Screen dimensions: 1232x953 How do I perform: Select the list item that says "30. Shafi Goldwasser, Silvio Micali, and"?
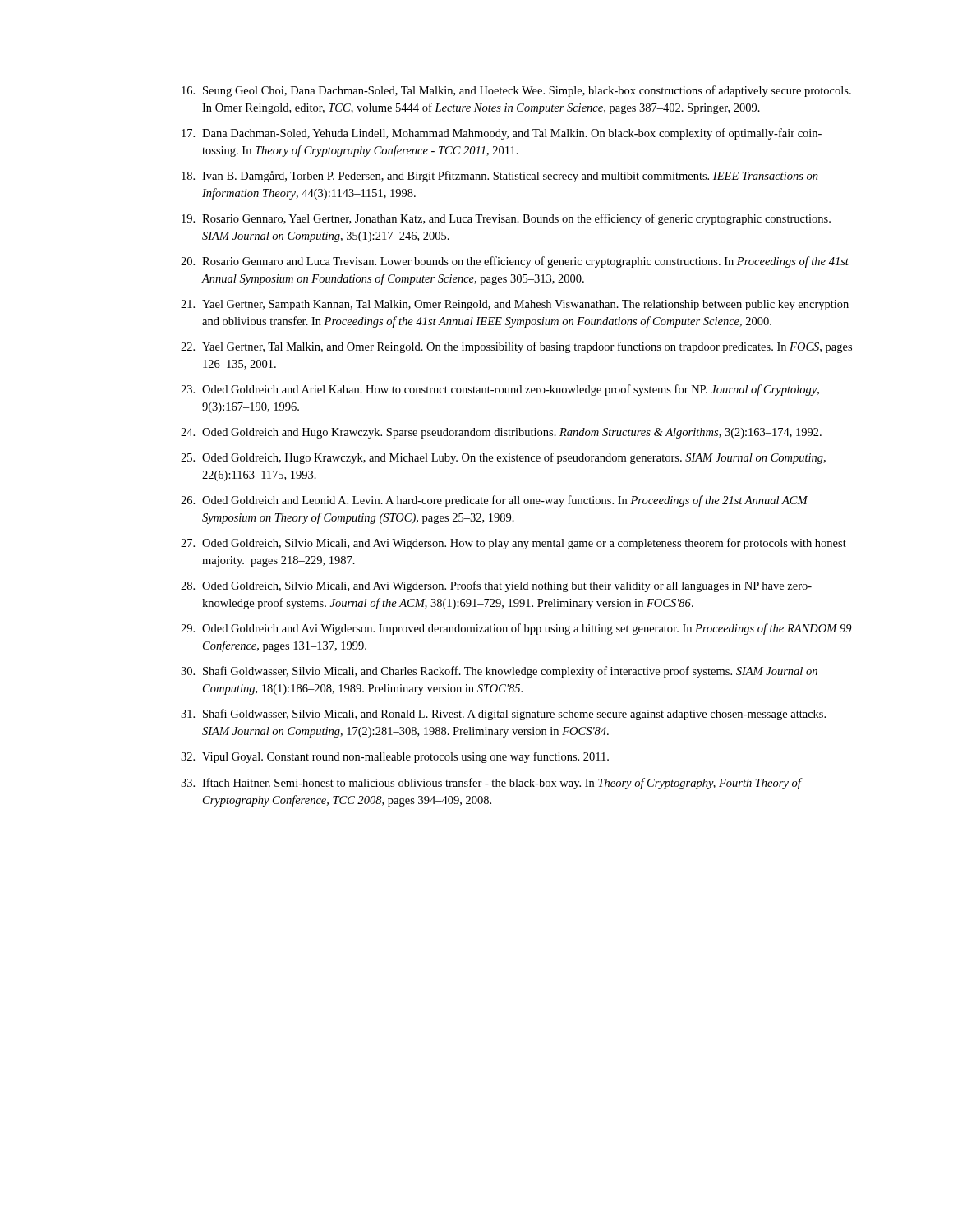click(x=509, y=680)
